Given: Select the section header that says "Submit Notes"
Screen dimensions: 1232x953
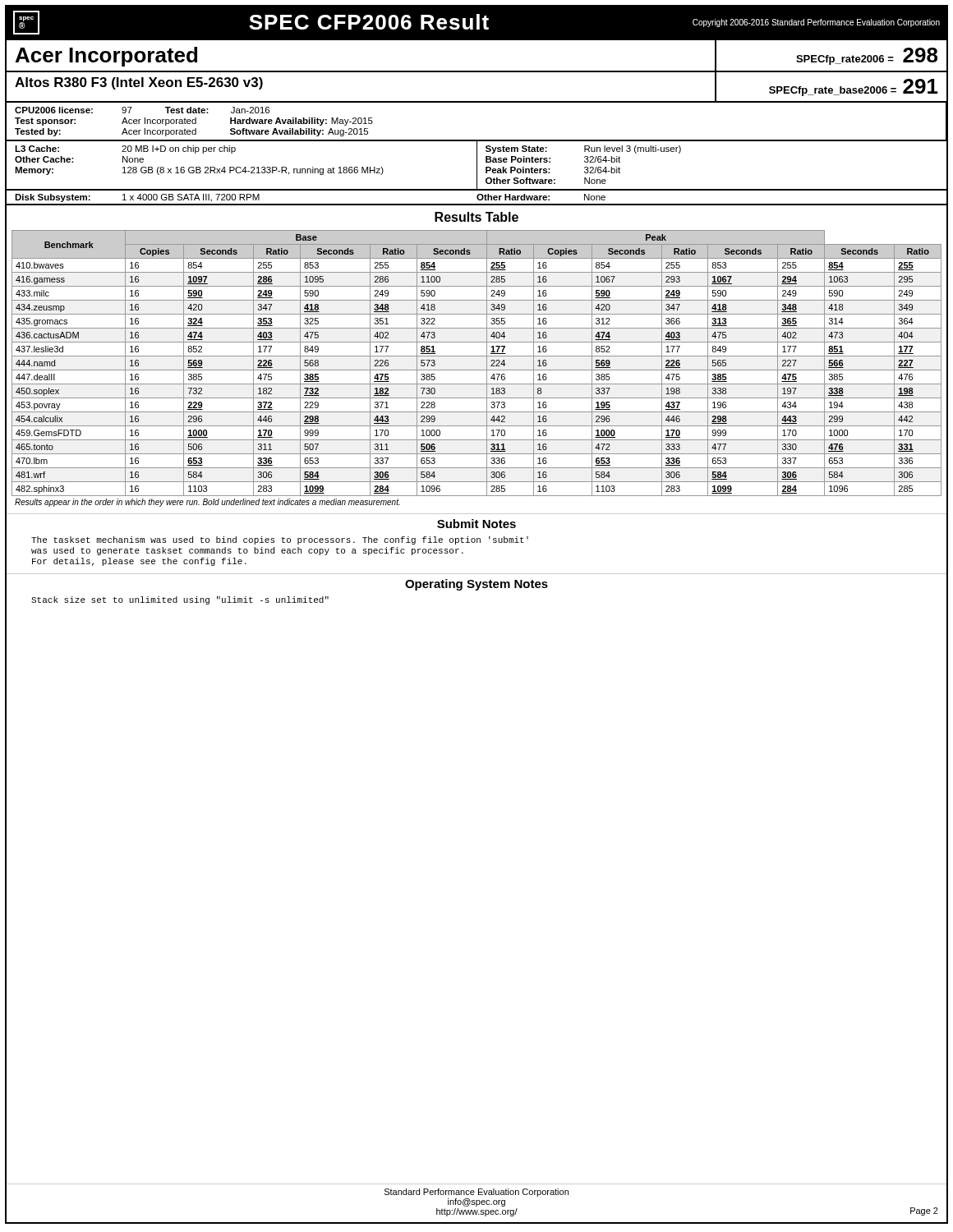Looking at the screenshot, I should coord(476,524).
